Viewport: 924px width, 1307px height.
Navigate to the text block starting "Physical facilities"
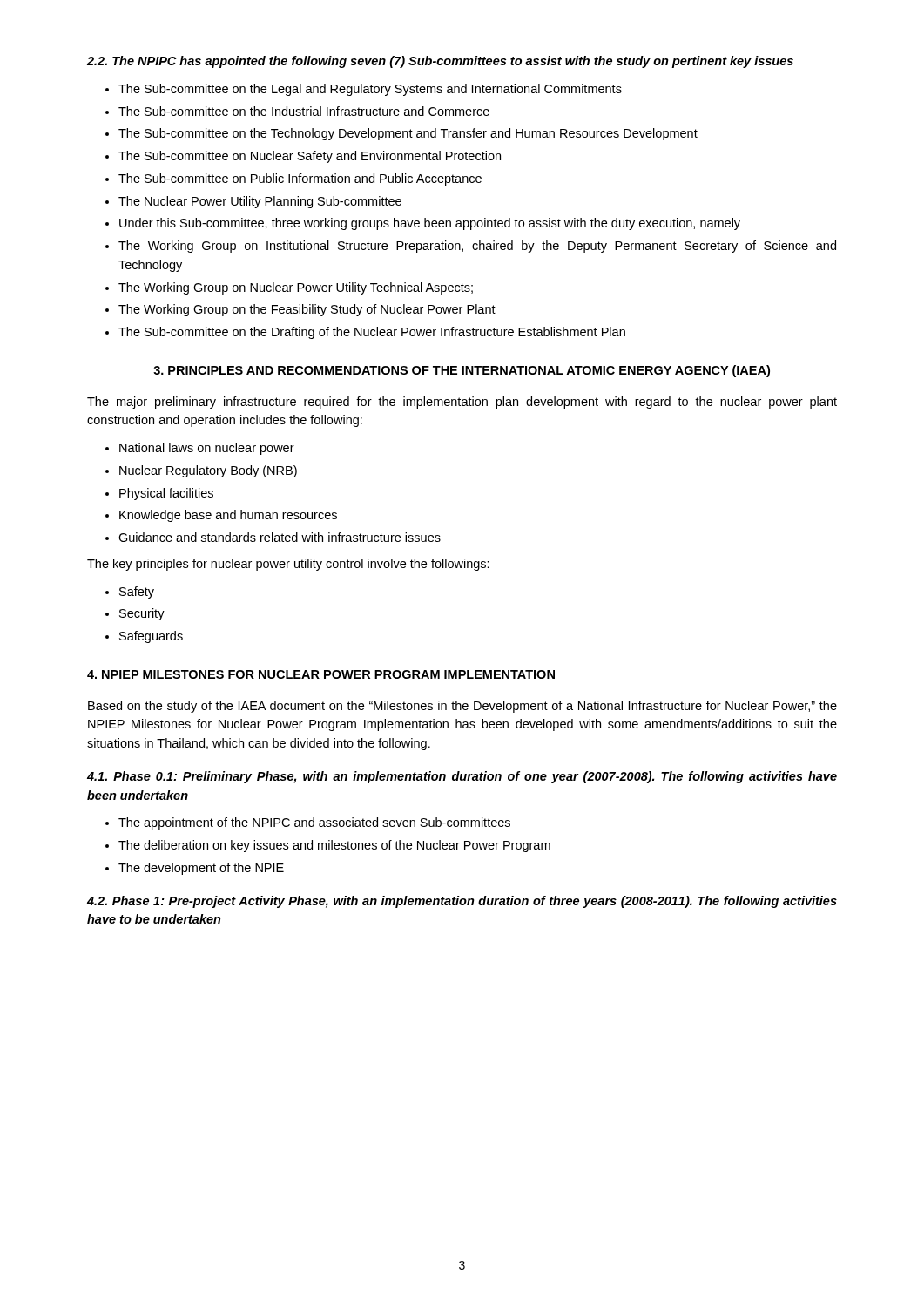(166, 493)
